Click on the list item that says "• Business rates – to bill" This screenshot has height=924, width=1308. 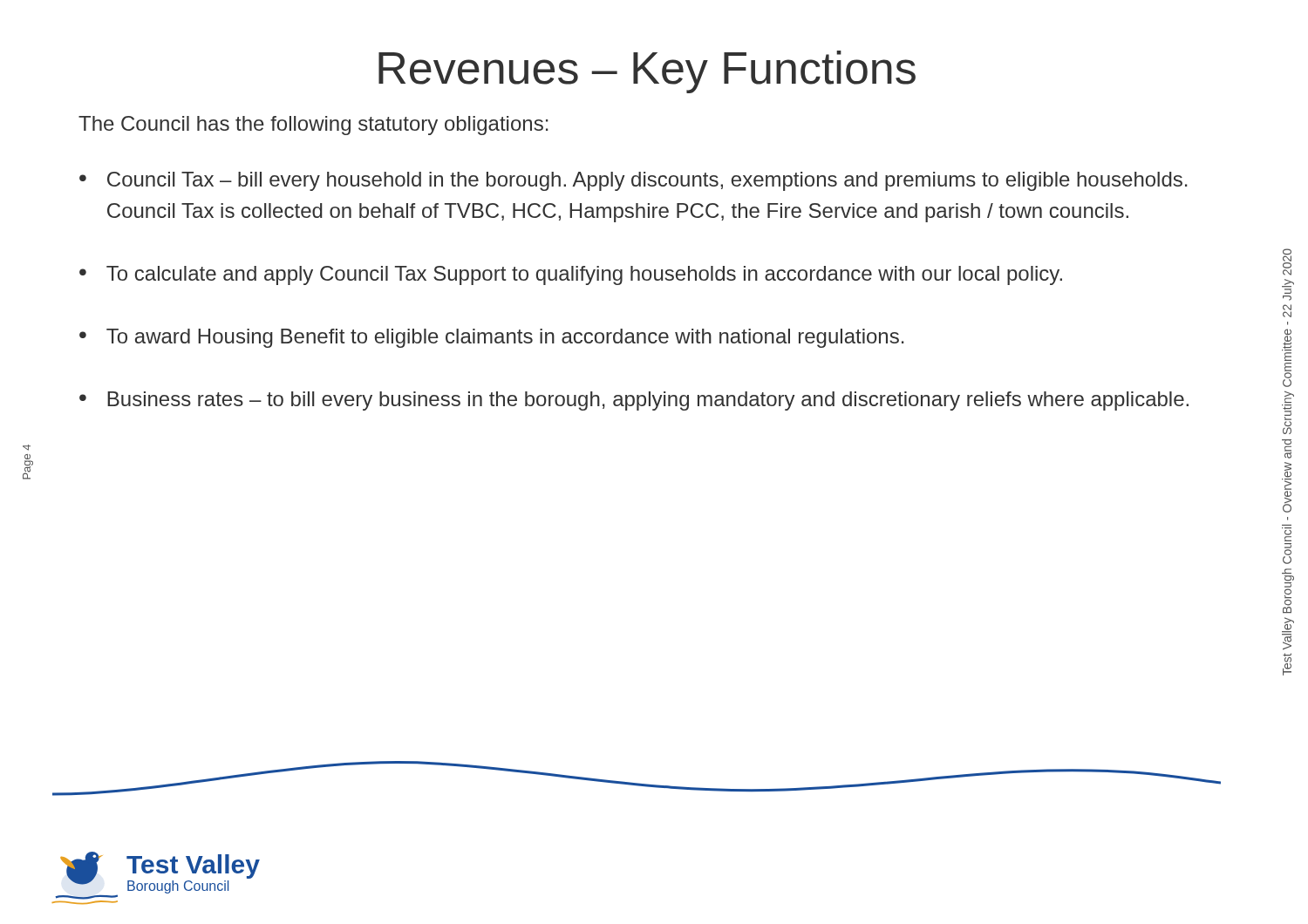634,399
